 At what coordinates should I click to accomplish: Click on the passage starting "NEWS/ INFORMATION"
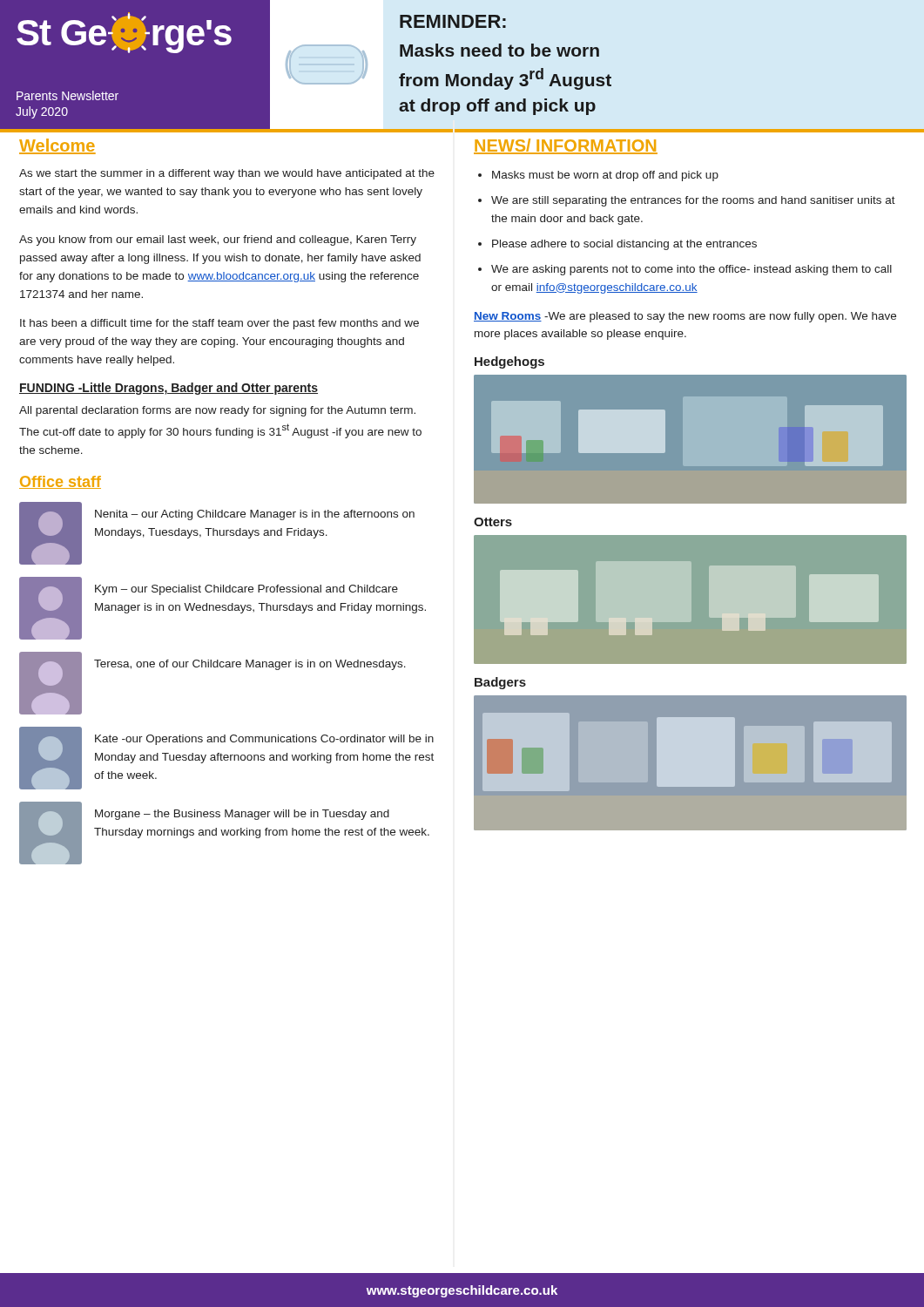tap(565, 146)
